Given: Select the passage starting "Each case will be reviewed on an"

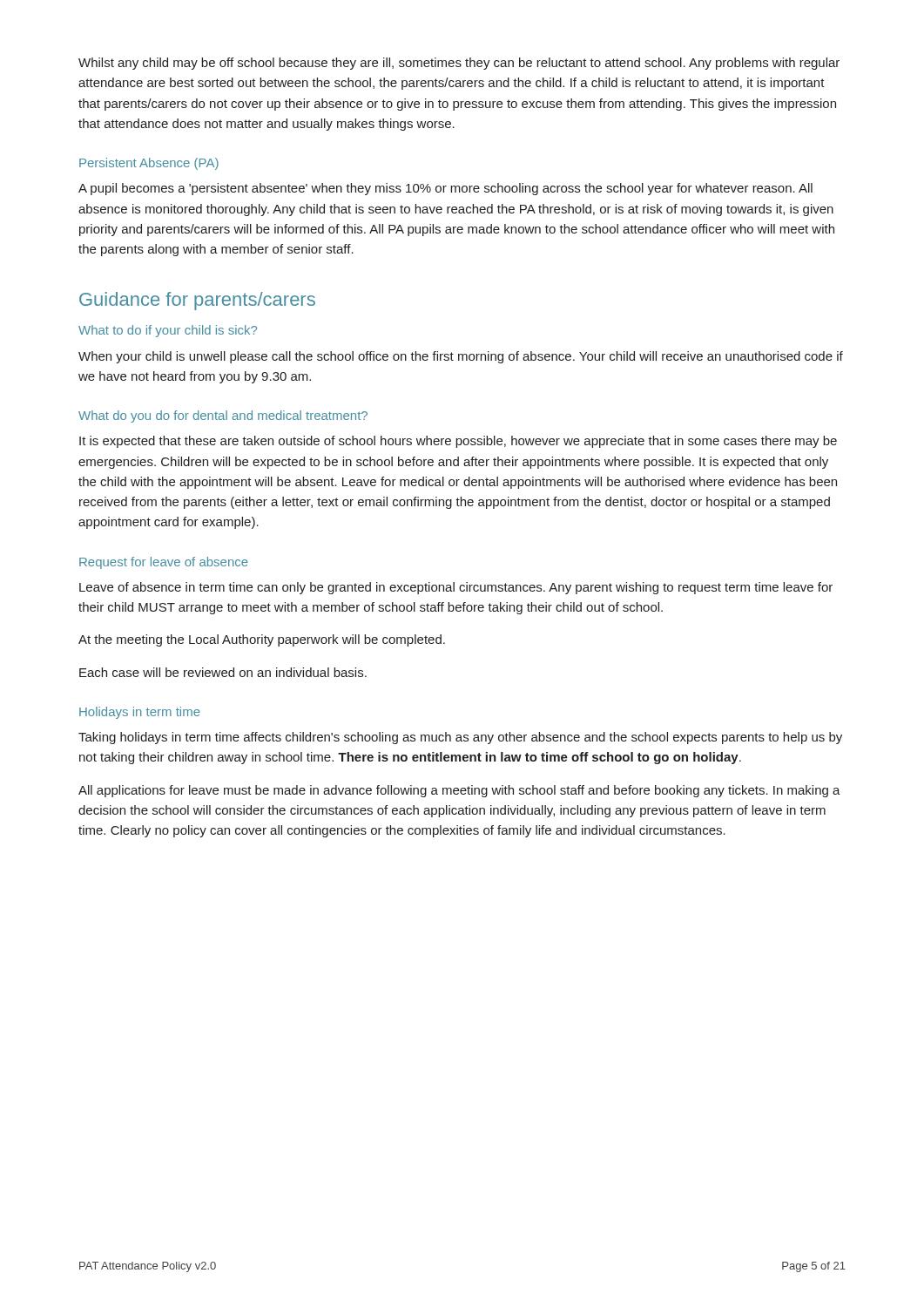Looking at the screenshot, I should [x=223, y=672].
